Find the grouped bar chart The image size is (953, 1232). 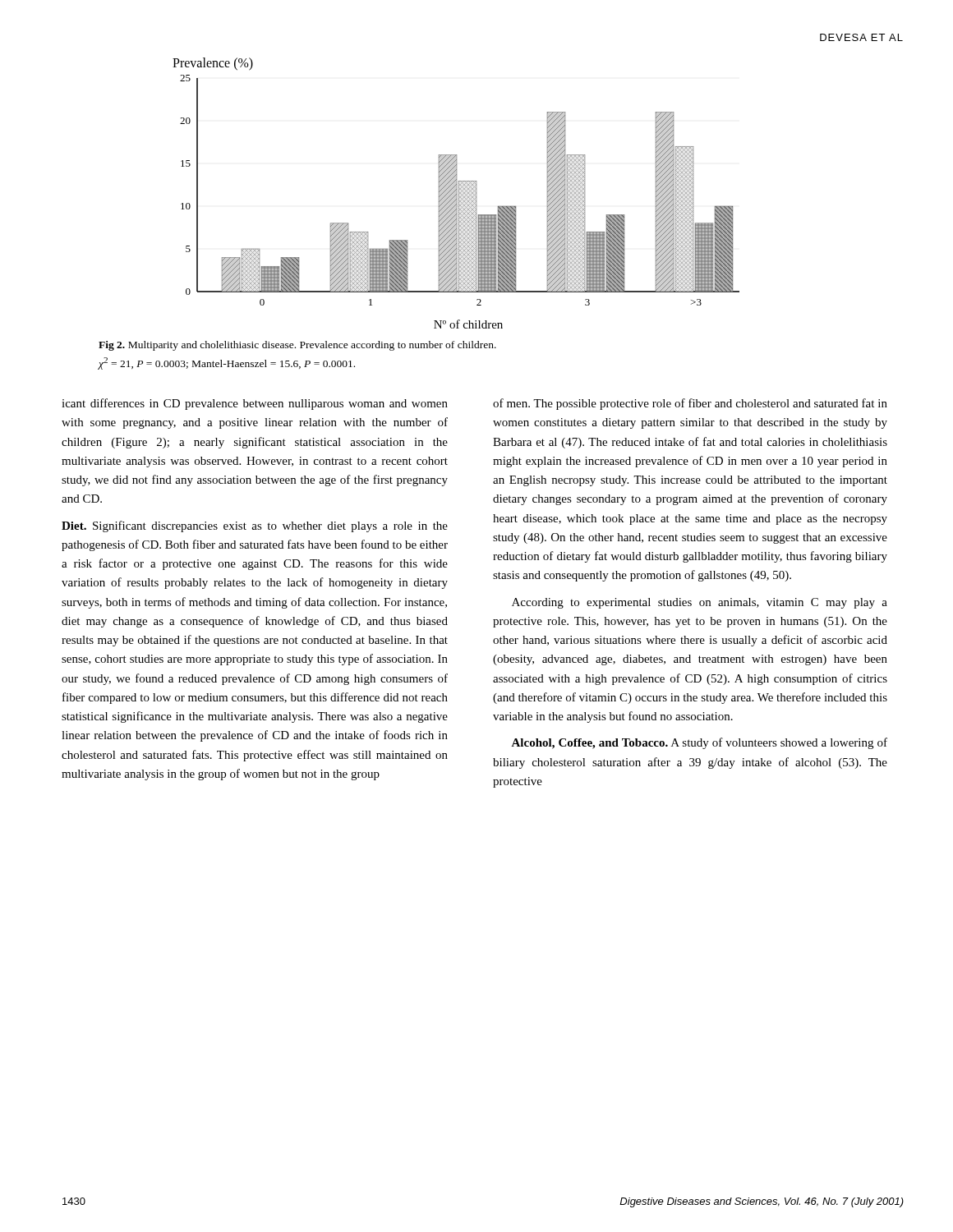coord(456,199)
